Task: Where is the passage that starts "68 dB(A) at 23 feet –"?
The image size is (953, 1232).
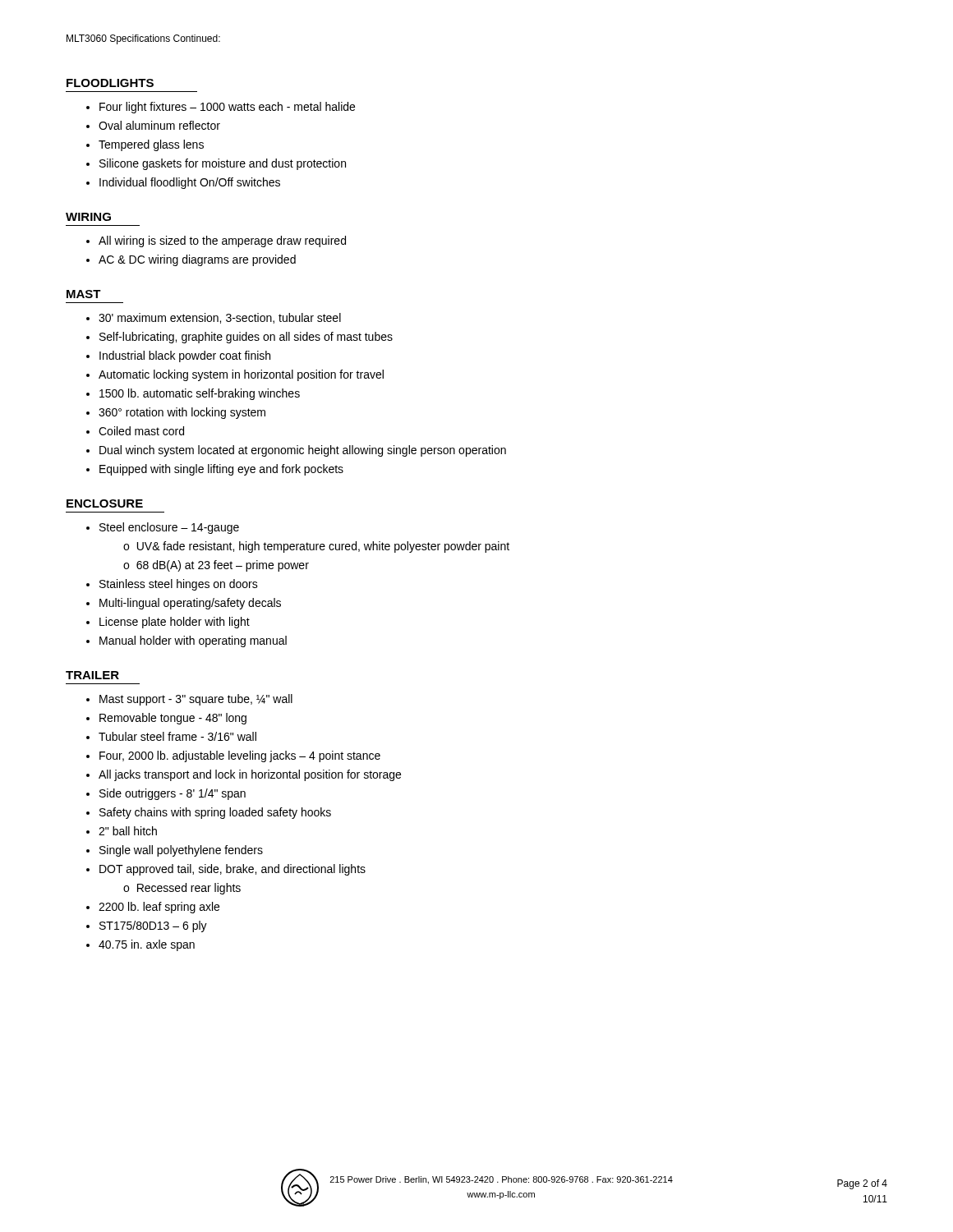Action: coord(222,565)
